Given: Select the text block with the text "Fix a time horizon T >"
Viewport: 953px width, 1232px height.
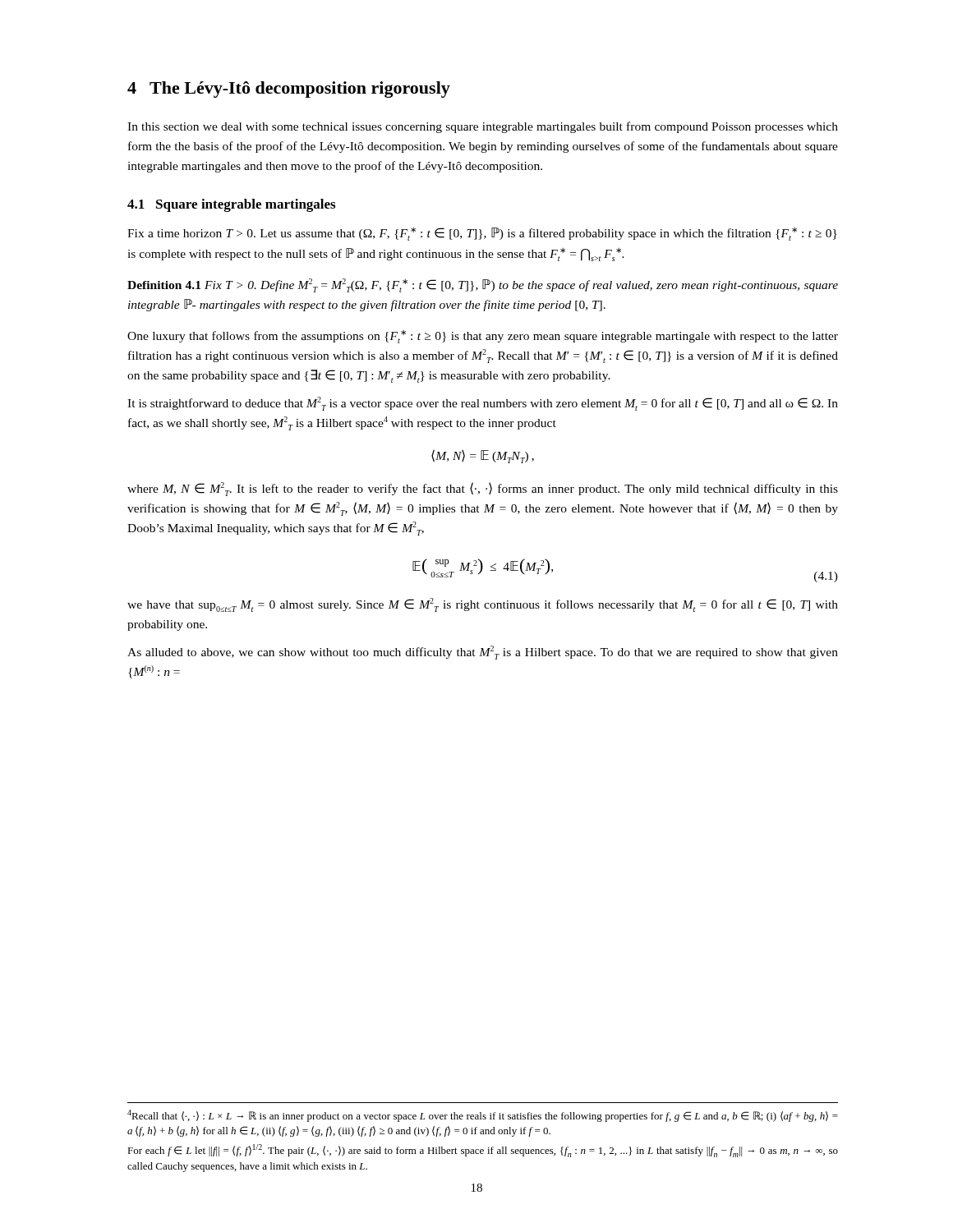Looking at the screenshot, I should 483,244.
